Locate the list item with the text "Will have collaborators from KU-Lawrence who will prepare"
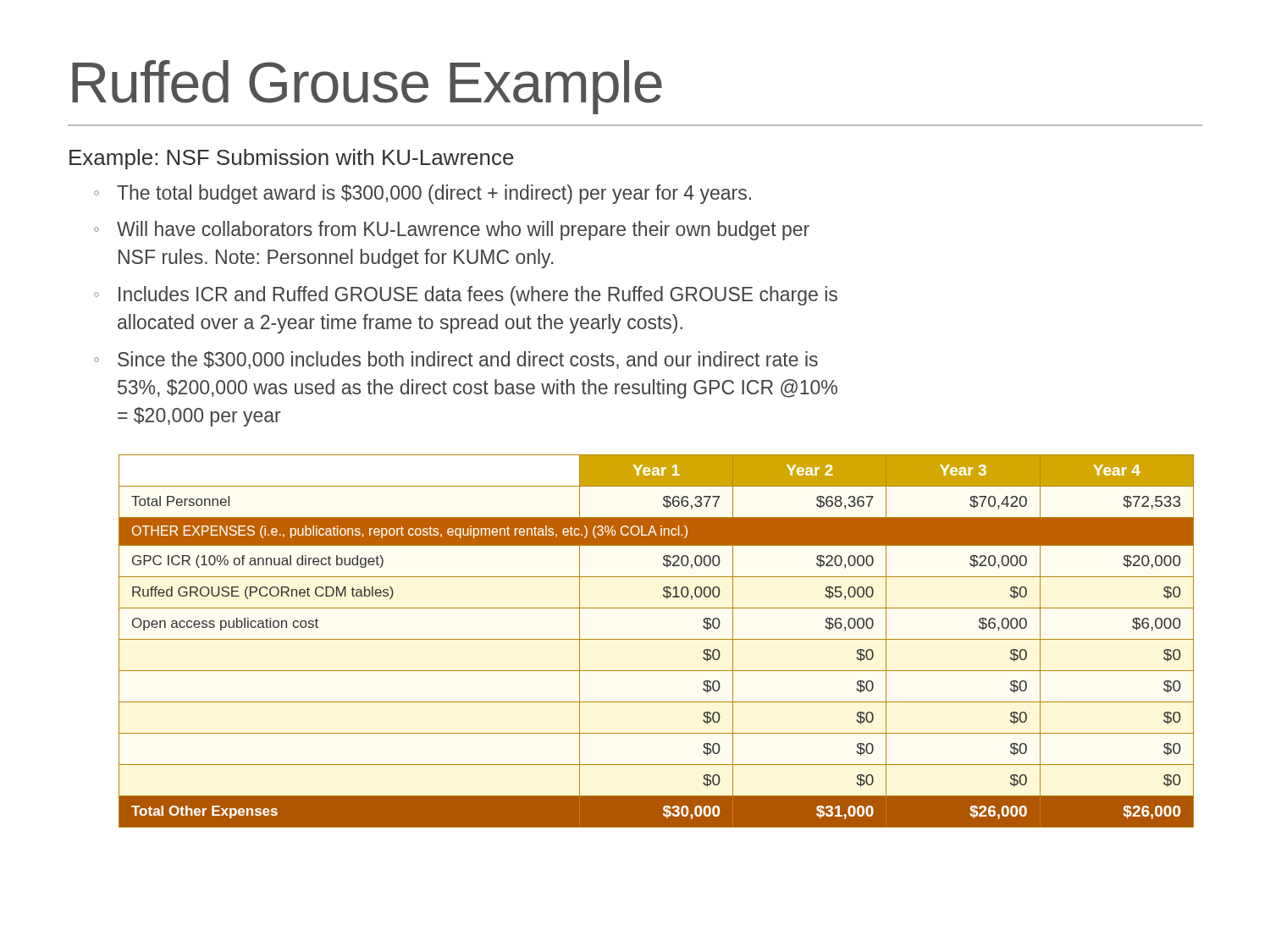Image resolution: width=1270 pixels, height=952 pixels. [463, 244]
